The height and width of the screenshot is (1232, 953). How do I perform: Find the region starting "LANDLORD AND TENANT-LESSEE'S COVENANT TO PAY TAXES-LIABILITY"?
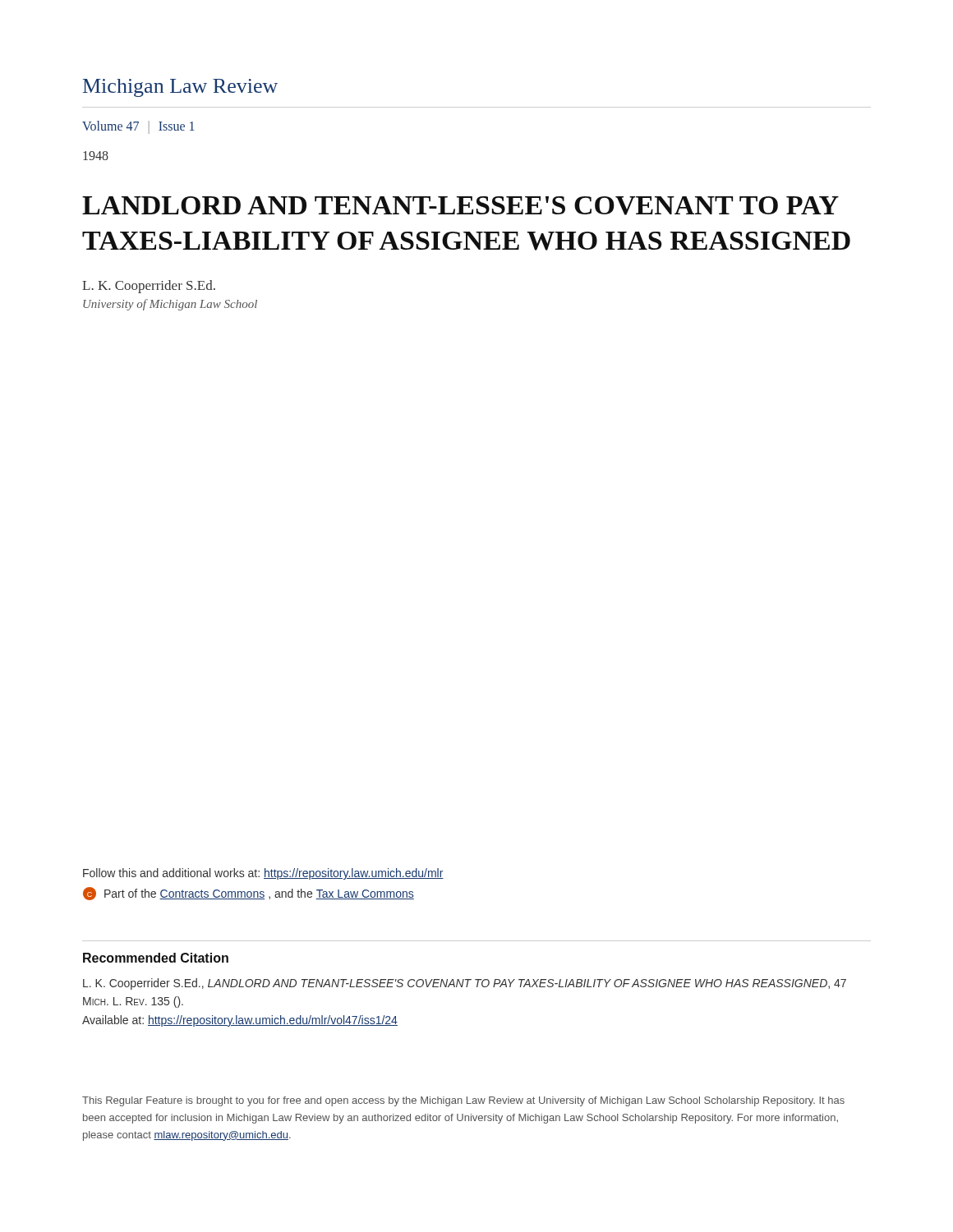(x=476, y=223)
